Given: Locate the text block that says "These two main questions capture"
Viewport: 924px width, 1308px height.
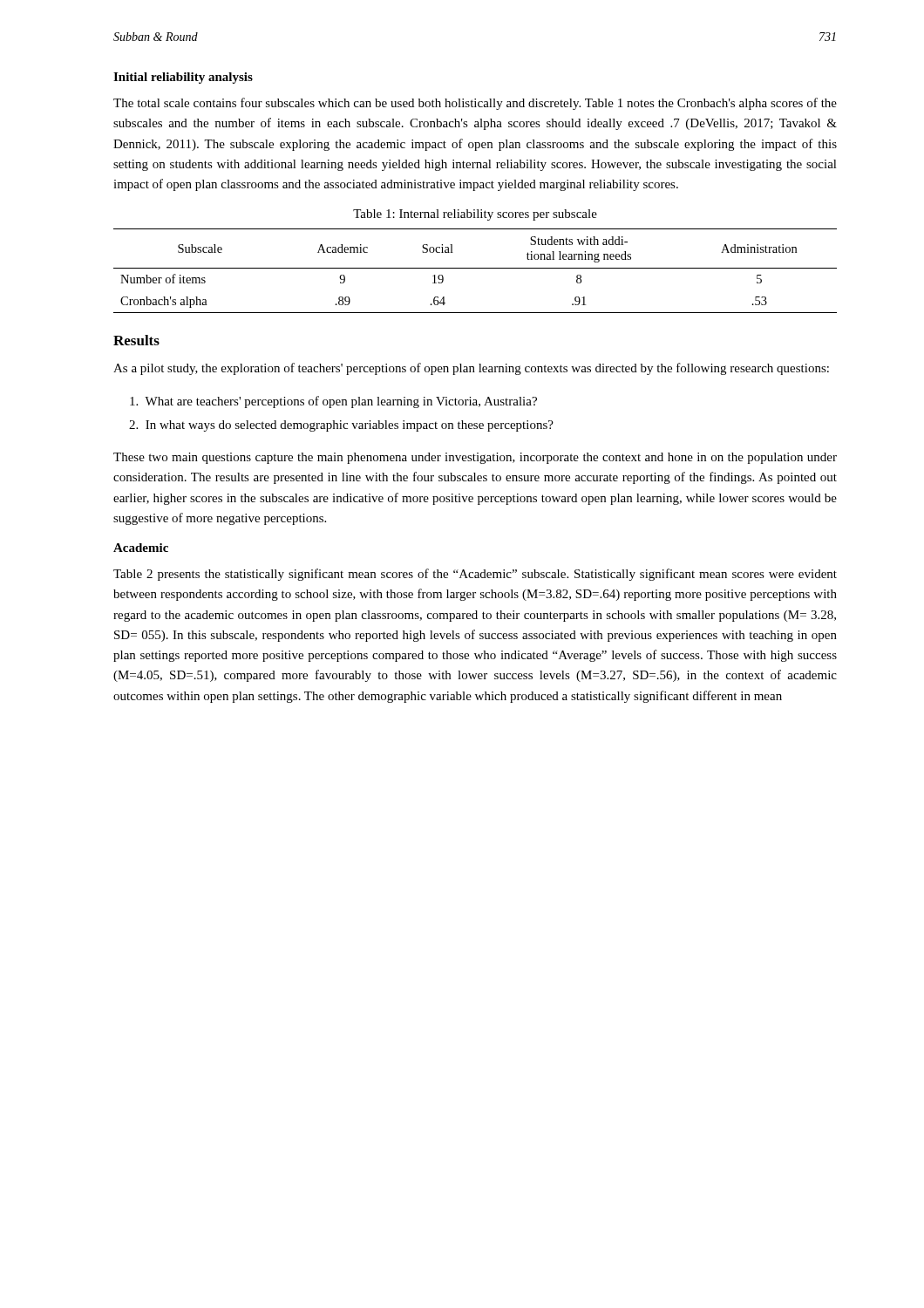Looking at the screenshot, I should [475, 487].
